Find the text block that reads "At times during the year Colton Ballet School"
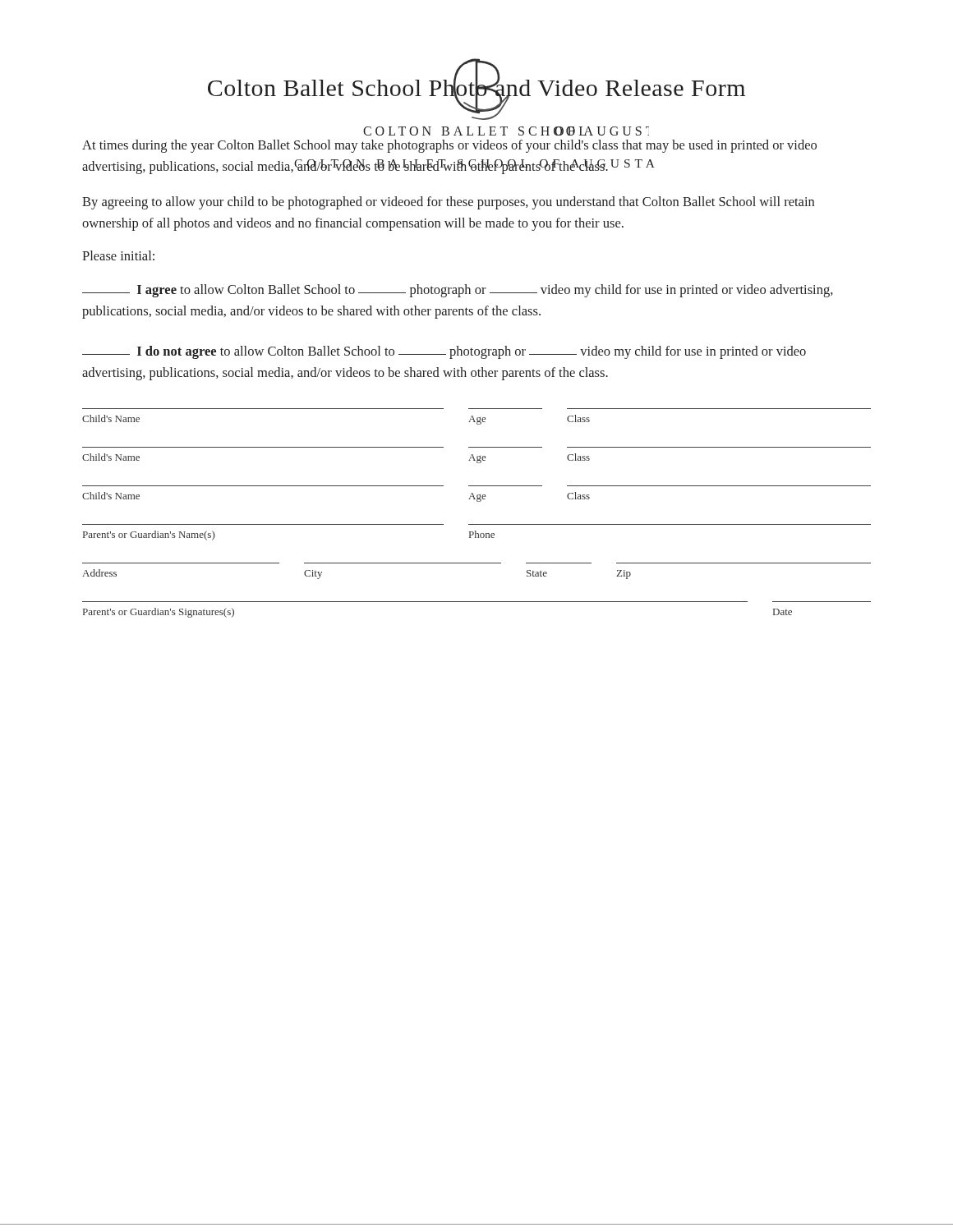Viewport: 953px width, 1232px height. click(x=450, y=155)
